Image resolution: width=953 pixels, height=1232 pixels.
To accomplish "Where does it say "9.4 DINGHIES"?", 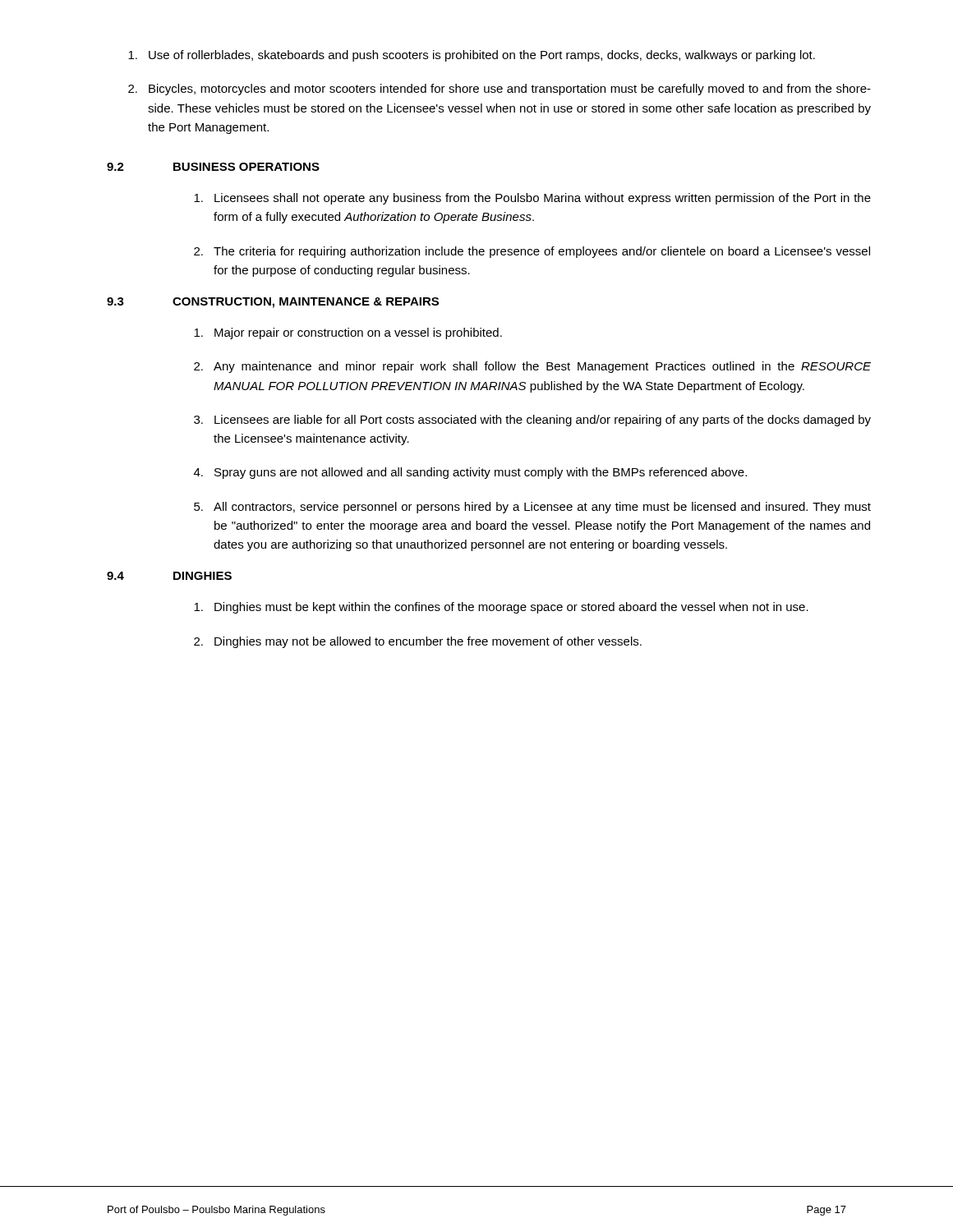I will point(119,575).
